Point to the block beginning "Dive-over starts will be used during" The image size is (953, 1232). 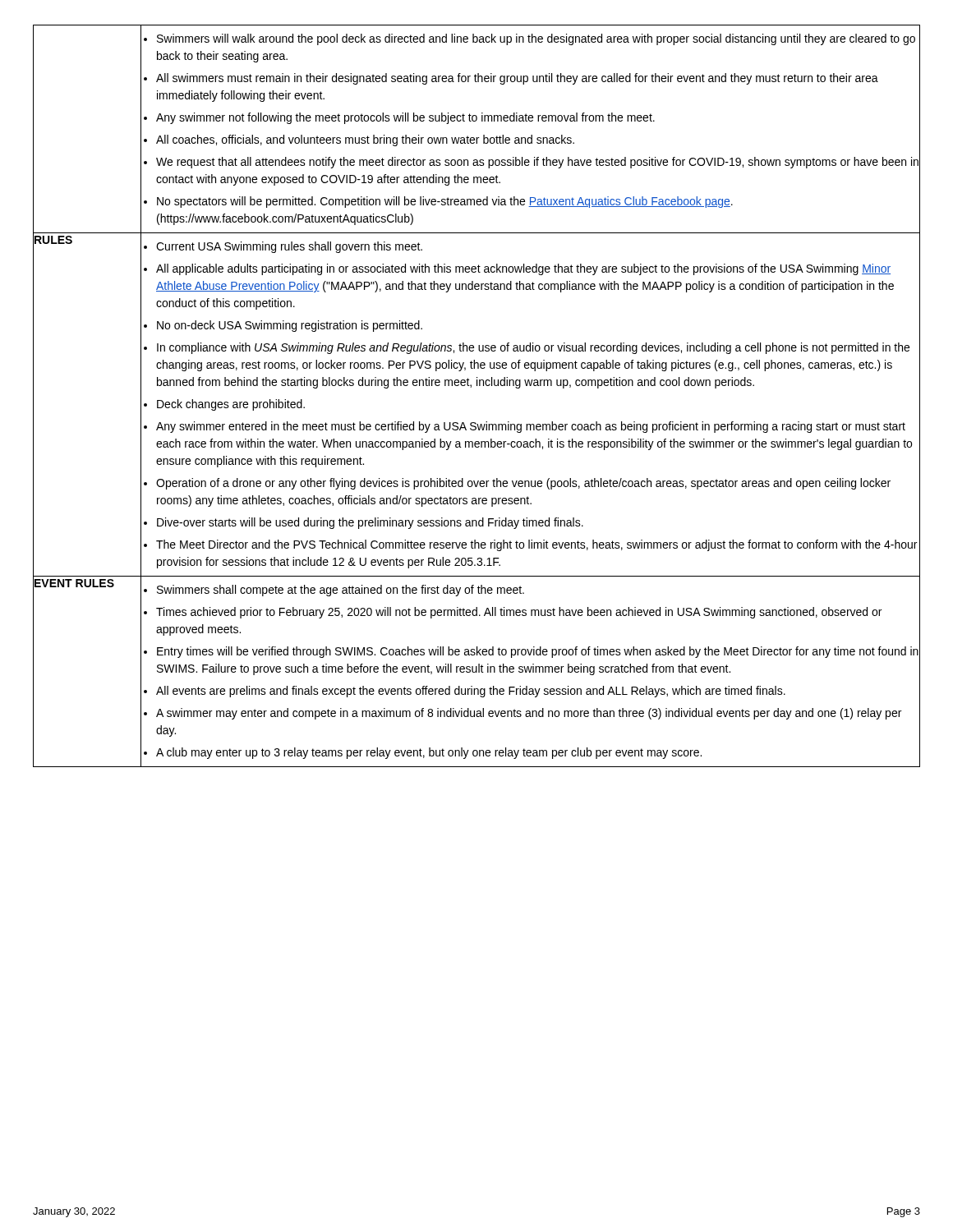click(530, 523)
